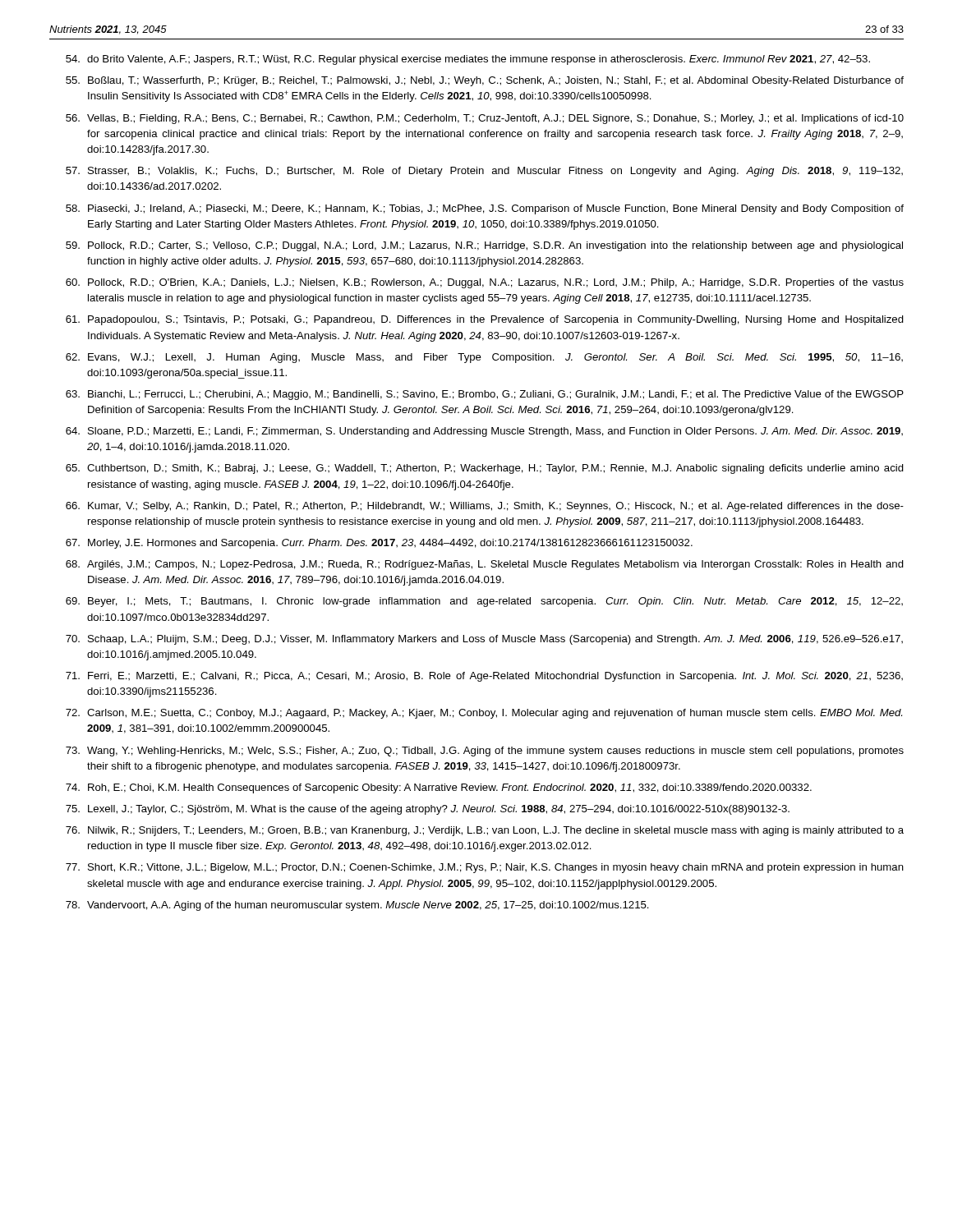Point to the block beginning "64. Sloane, P.D.; Marzetti, E.; Landi, F.; Zimmerman,"
The height and width of the screenshot is (1232, 953).
click(x=476, y=439)
